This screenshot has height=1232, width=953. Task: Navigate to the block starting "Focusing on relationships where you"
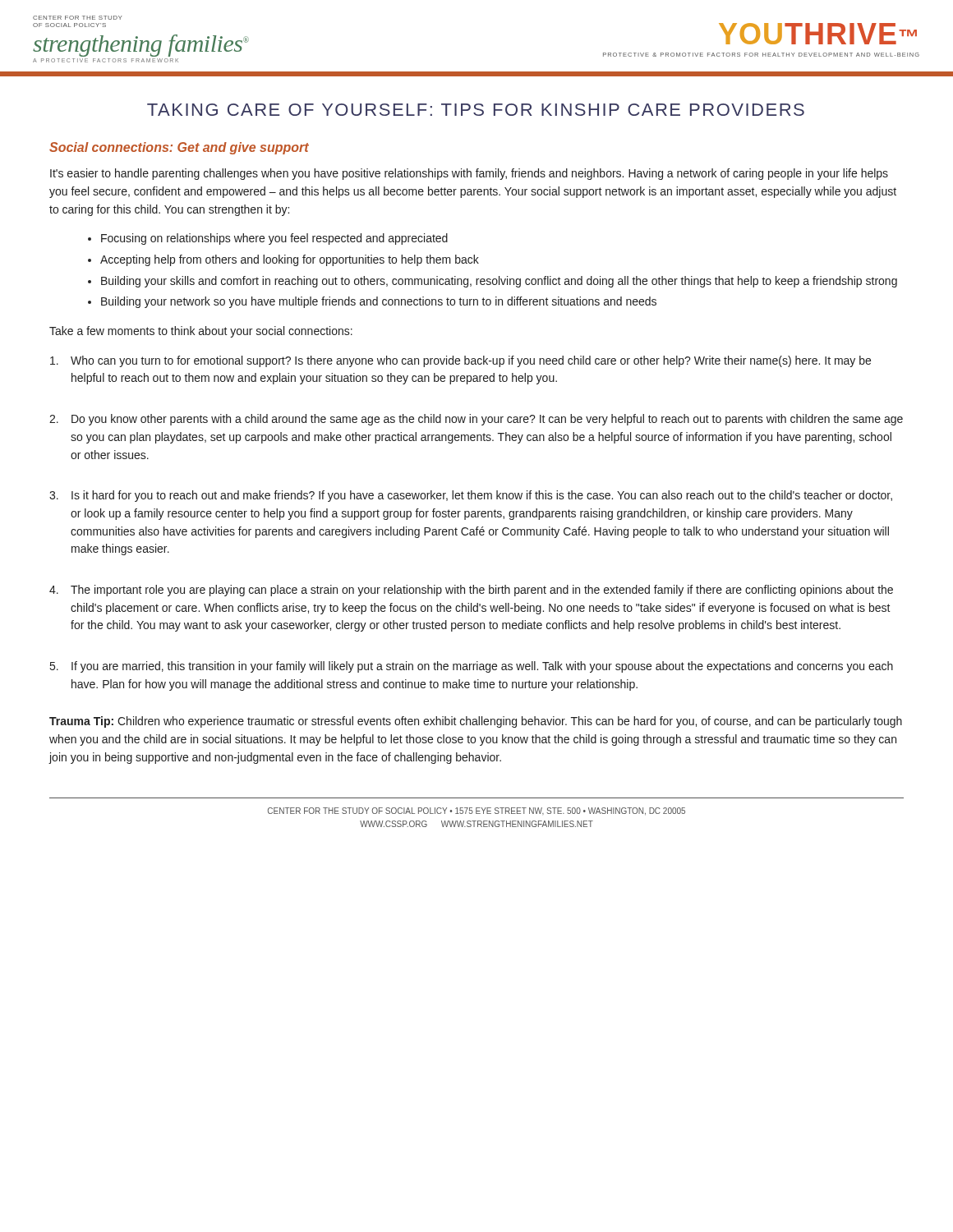tap(274, 238)
